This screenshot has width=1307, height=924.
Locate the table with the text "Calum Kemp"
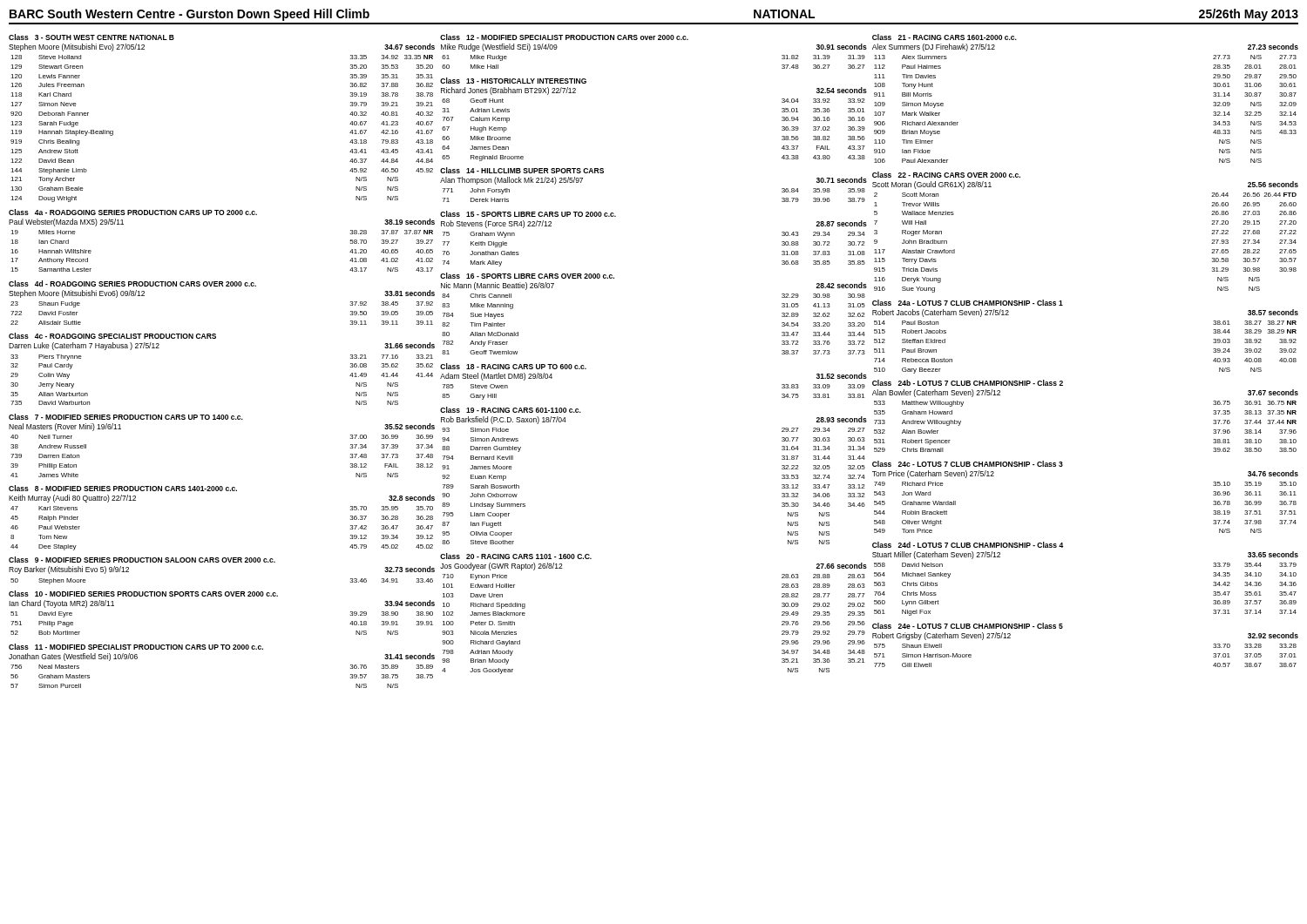tap(654, 129)
